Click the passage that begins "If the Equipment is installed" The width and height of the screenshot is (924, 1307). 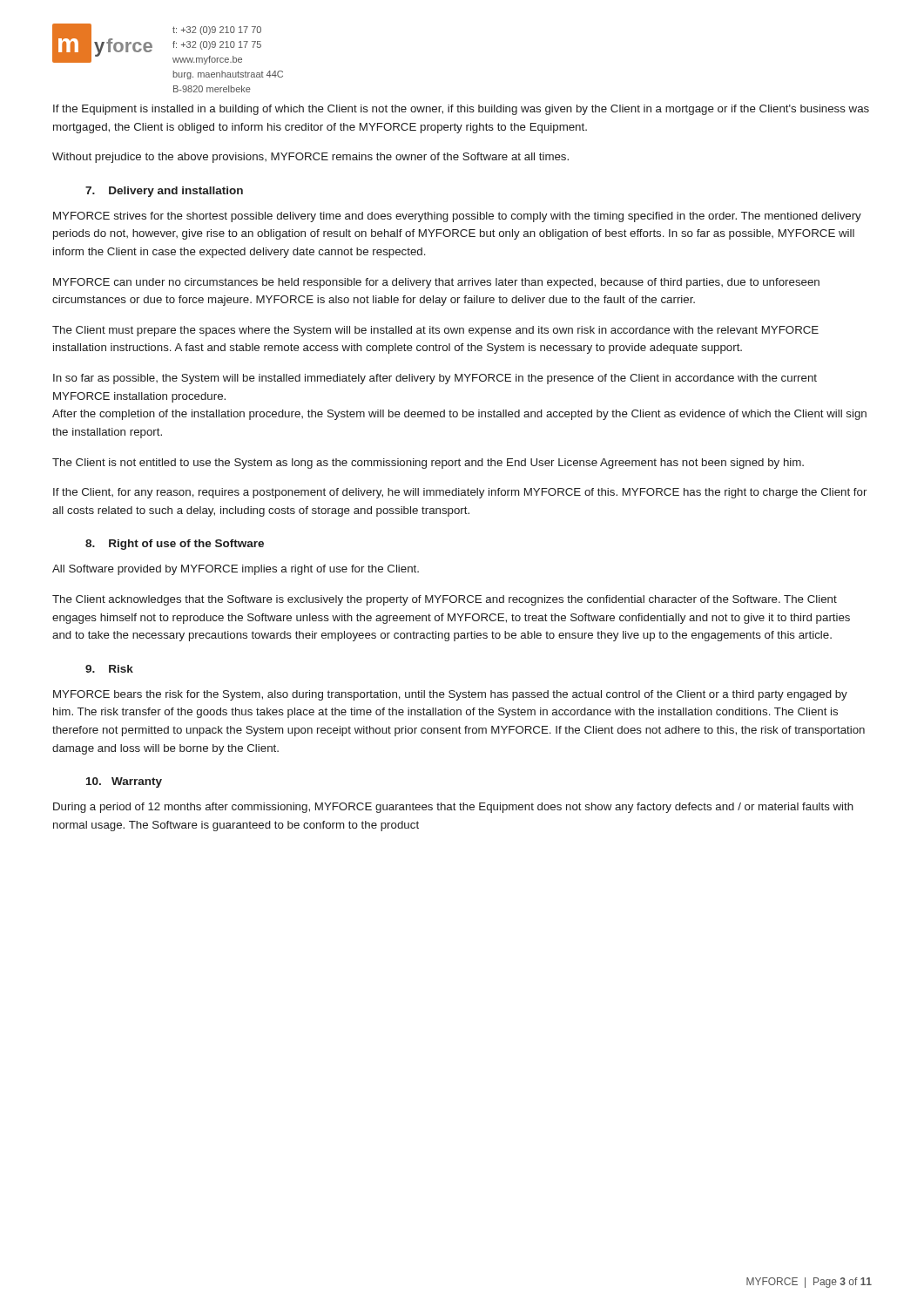(461, 117)
